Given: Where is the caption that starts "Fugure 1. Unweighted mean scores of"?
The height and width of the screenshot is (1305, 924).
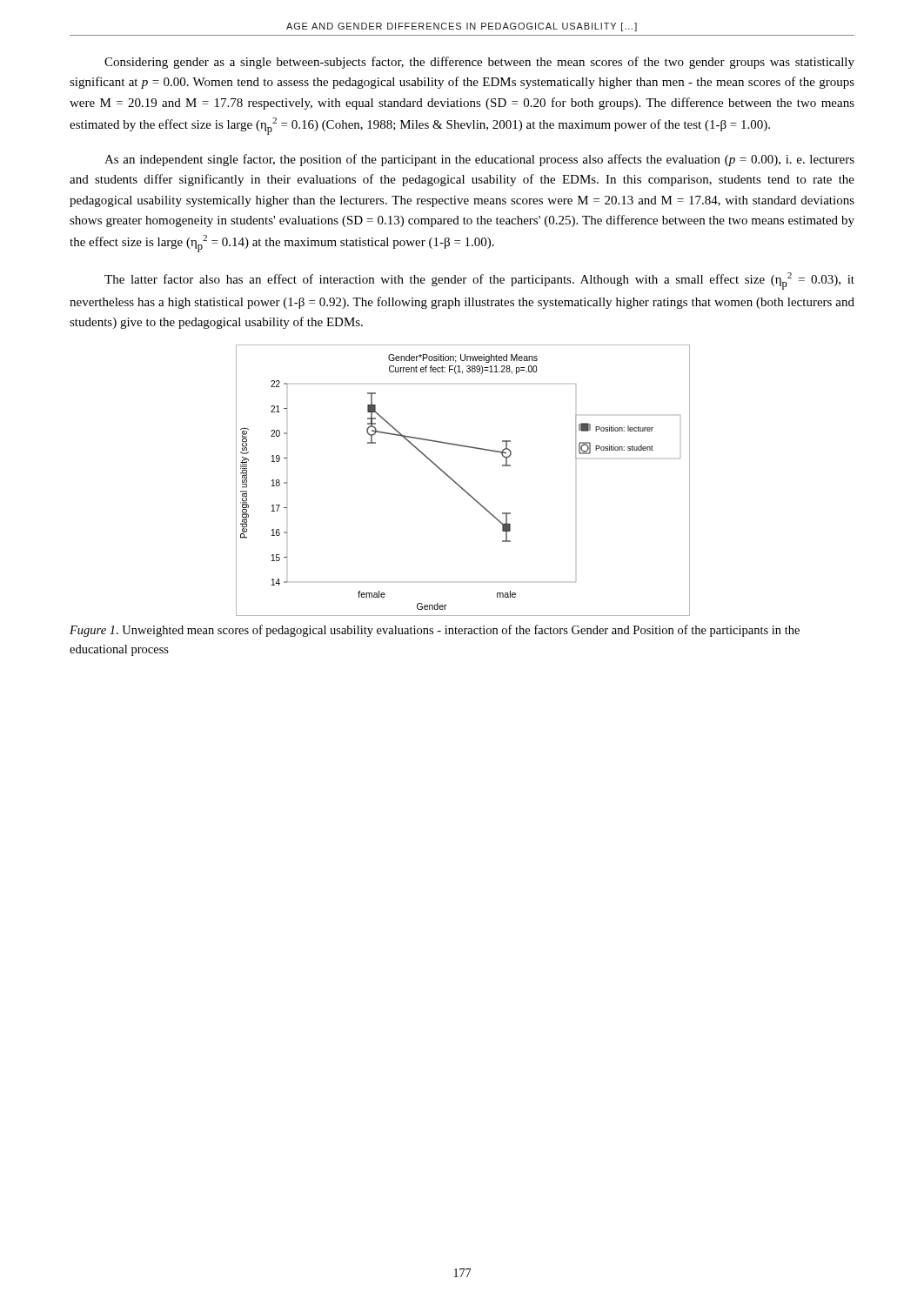Looking at the screenshot, I should [x=435, y=640].
